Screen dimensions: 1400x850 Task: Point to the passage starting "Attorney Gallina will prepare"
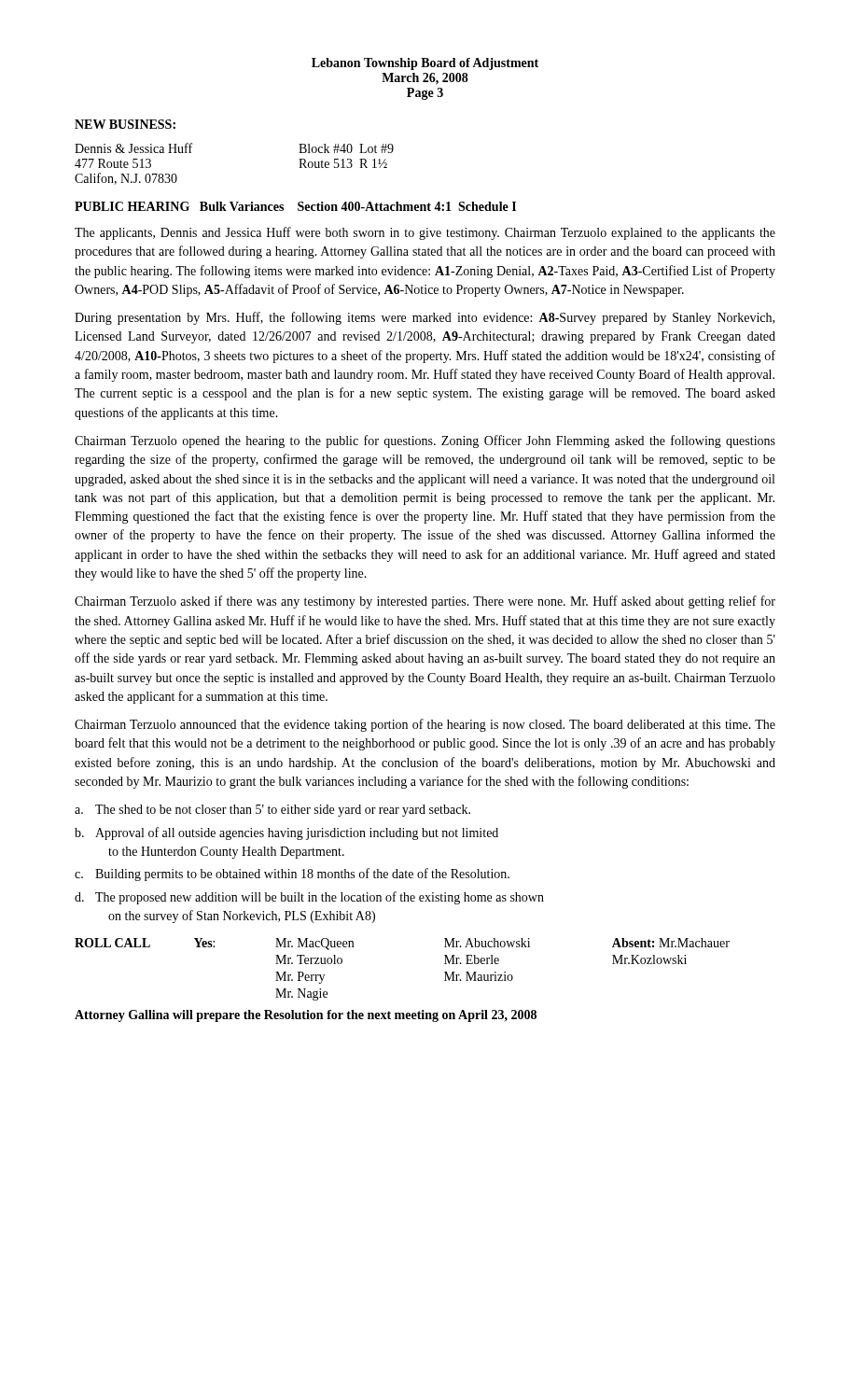click(306, 1015)
